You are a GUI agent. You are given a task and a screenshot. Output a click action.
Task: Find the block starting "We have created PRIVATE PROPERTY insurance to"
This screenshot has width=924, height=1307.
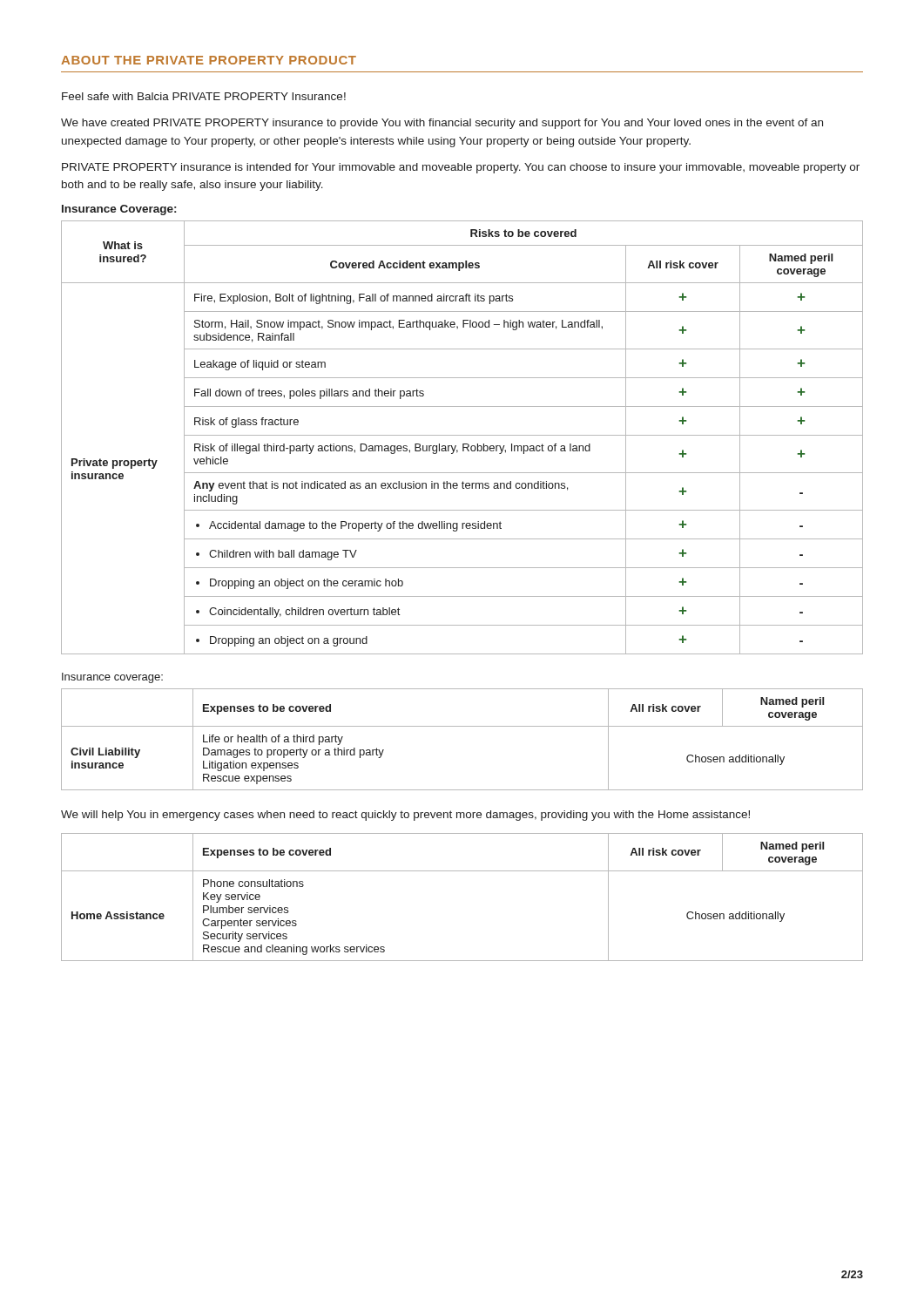[x=442, y=131]
